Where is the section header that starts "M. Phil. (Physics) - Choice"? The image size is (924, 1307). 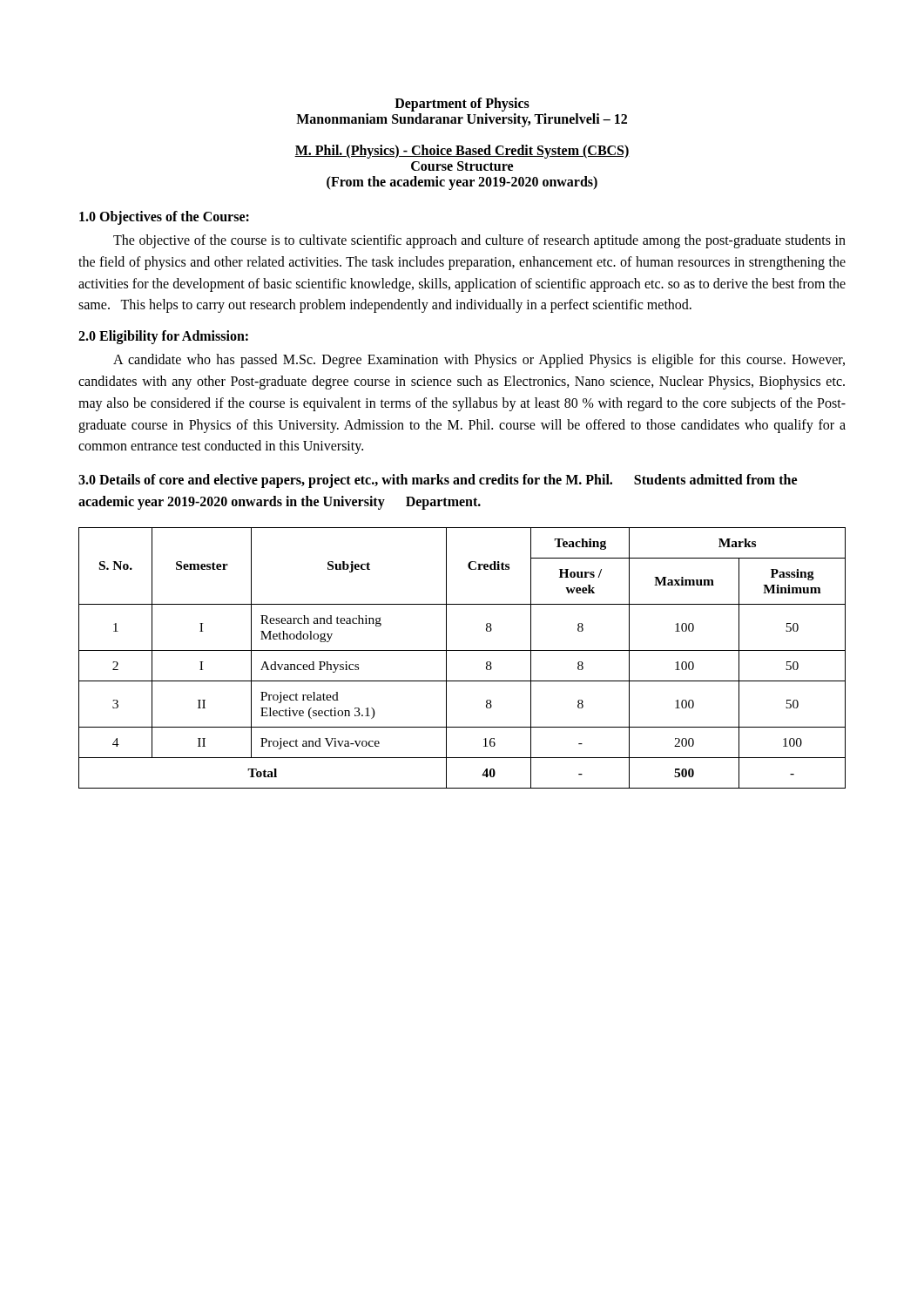point(462,166)
